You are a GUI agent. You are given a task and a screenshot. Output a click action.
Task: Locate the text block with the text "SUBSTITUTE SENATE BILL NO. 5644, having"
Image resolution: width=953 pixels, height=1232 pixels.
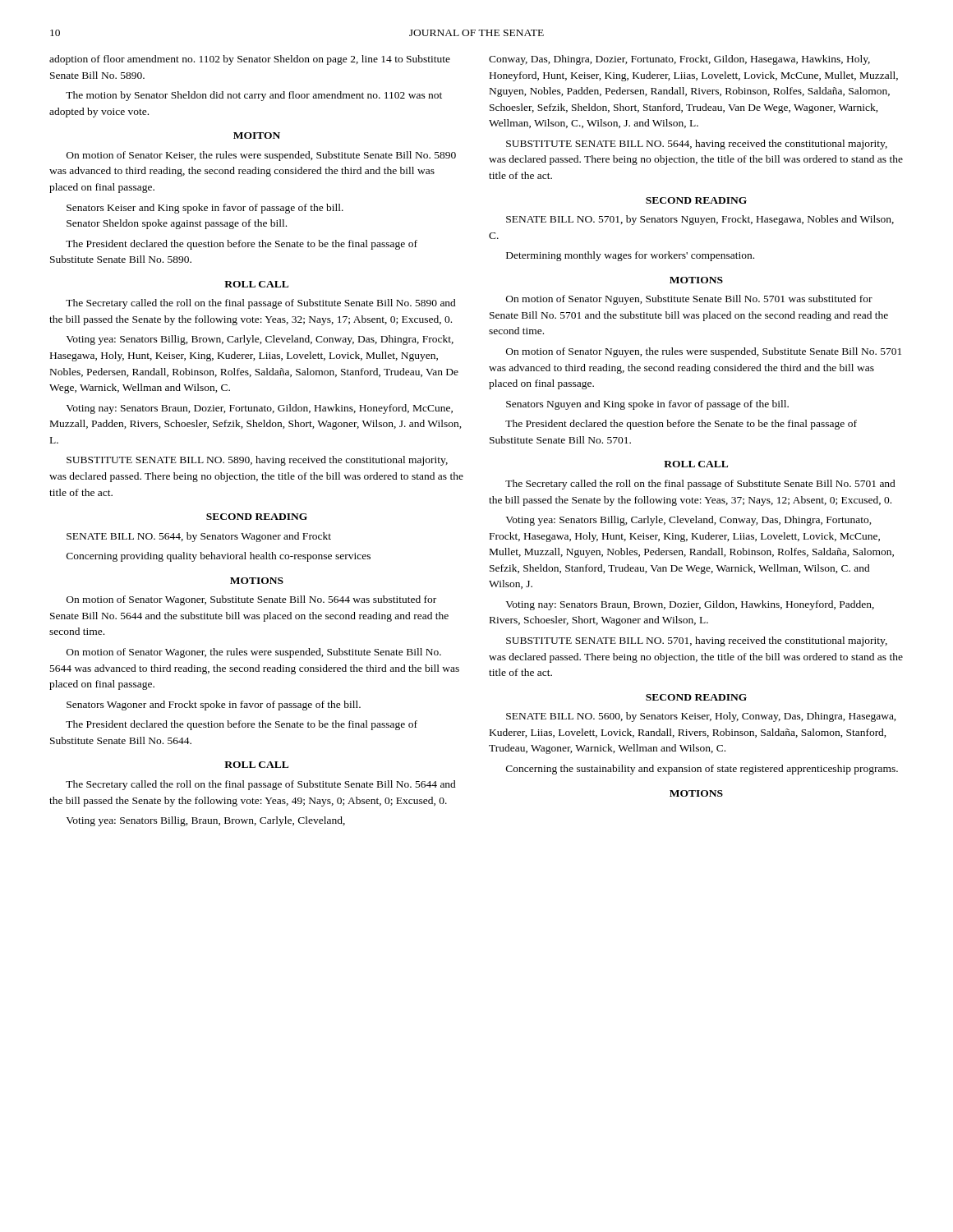(x=696, y=159)
